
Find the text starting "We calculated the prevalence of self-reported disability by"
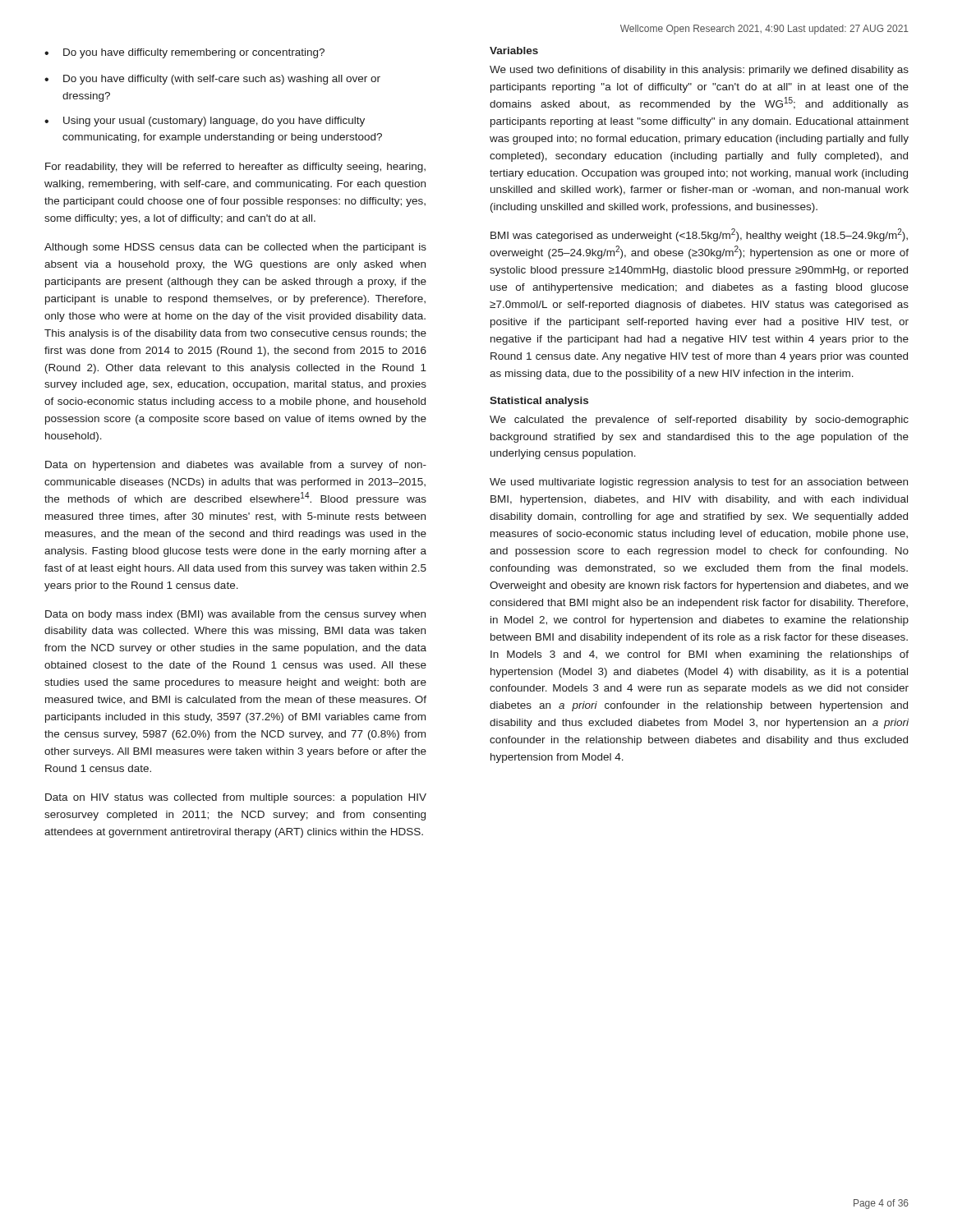point(699,436)
